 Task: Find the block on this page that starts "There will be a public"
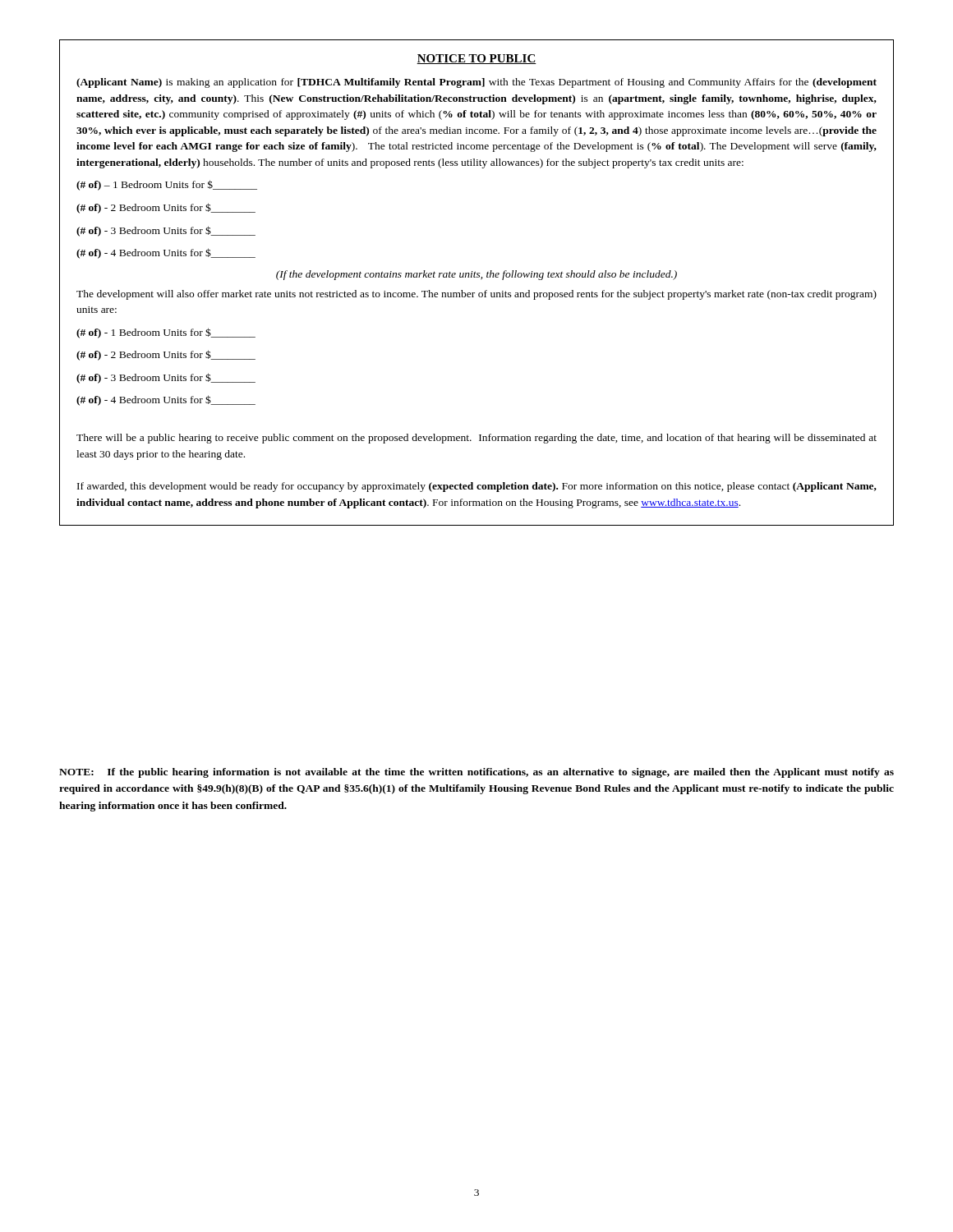tap(476, 445)
